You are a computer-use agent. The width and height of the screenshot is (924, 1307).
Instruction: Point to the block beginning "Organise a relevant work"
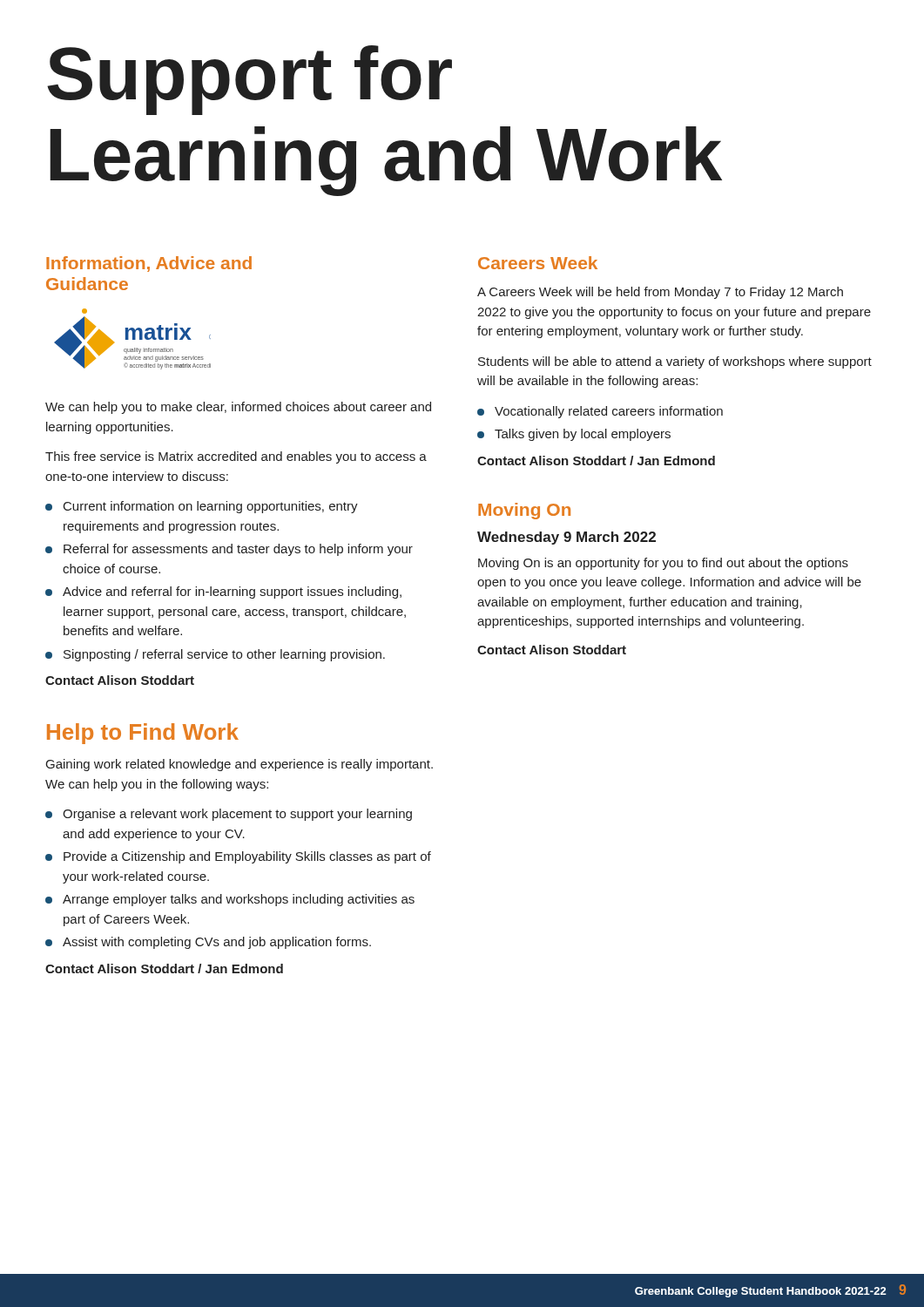click(x=238, y=823)
